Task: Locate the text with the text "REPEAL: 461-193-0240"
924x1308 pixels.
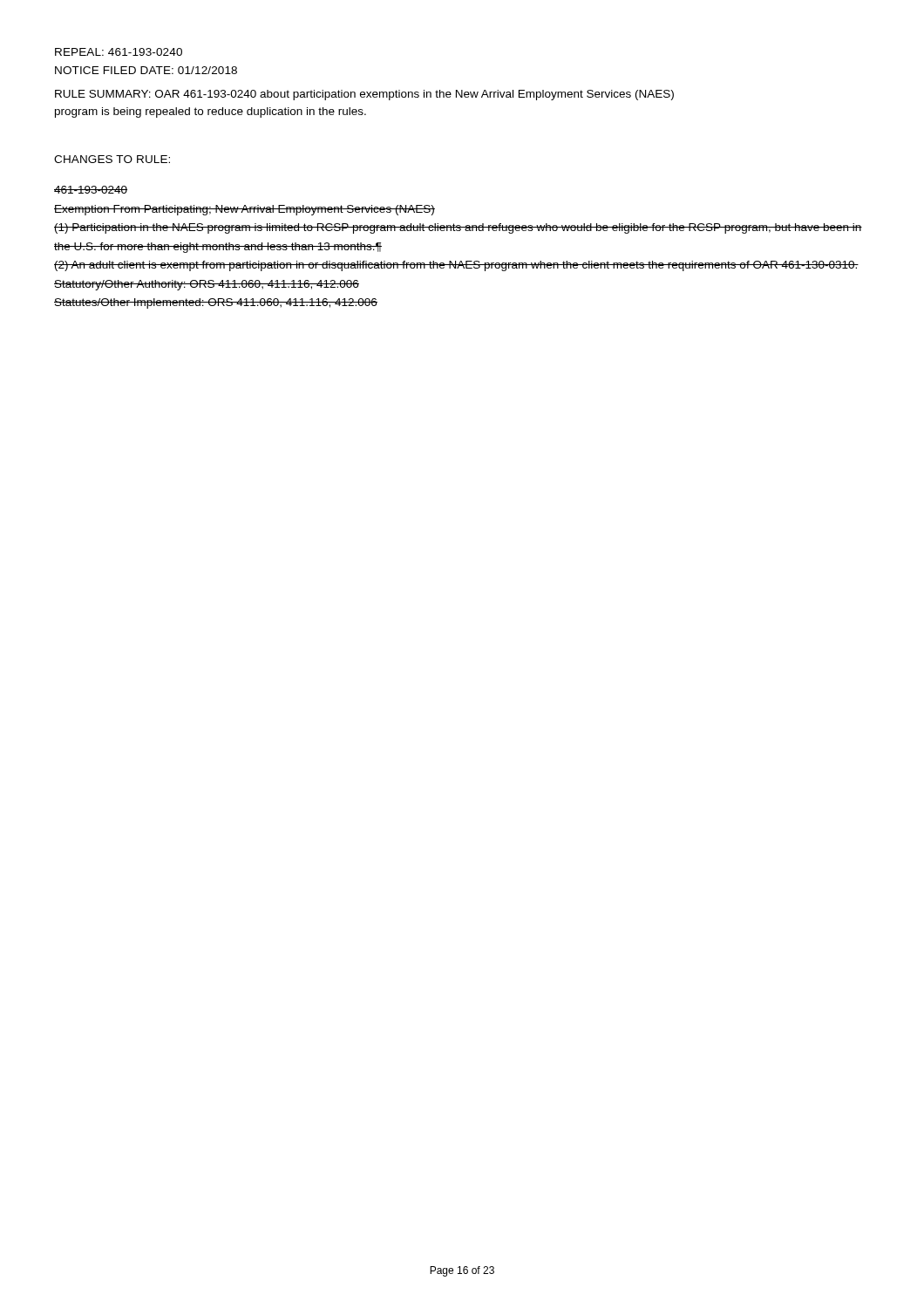Action: pyautogui.click(x=118, y=52)
